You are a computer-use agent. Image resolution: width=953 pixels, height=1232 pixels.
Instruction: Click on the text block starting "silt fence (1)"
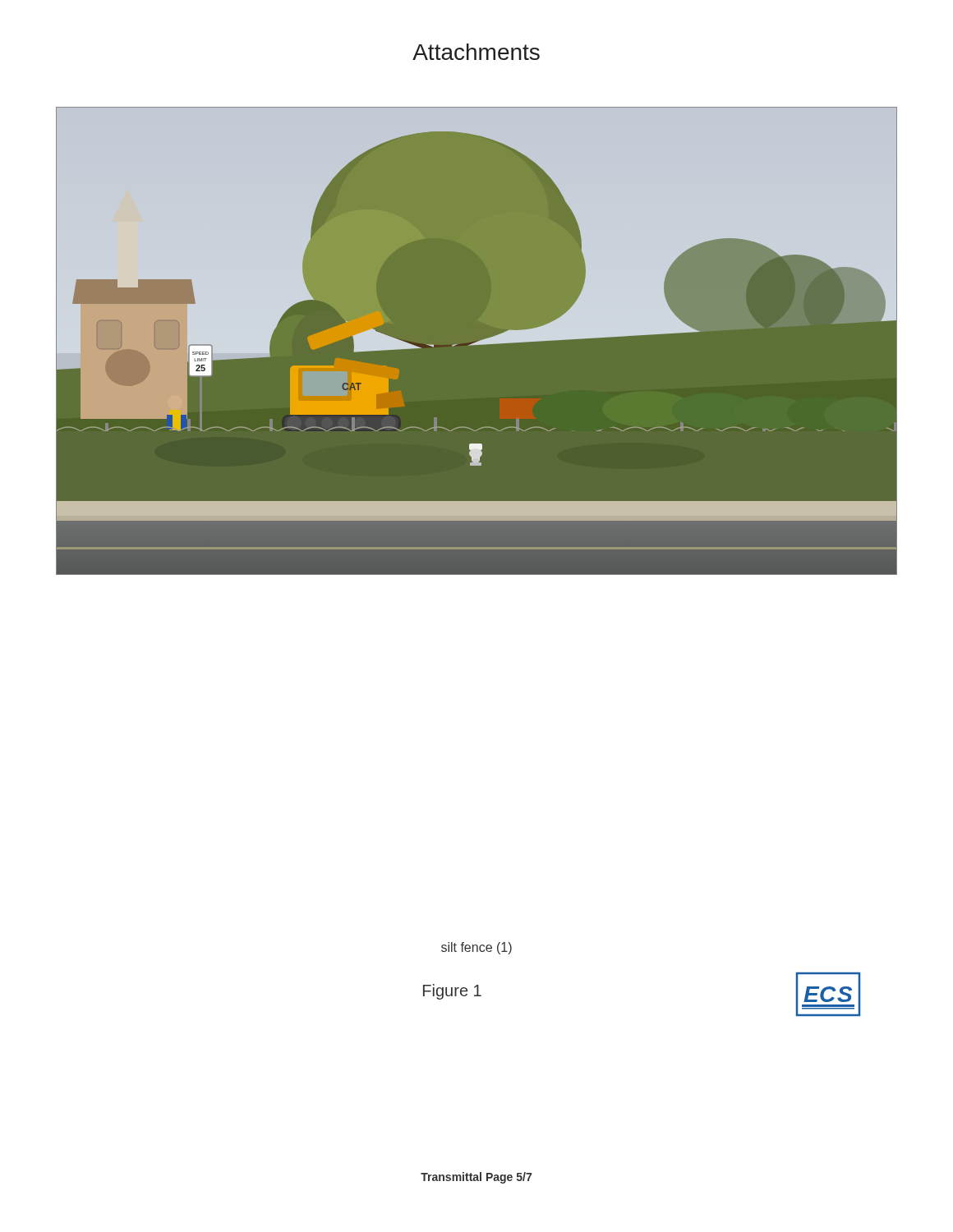pos(476,947)
